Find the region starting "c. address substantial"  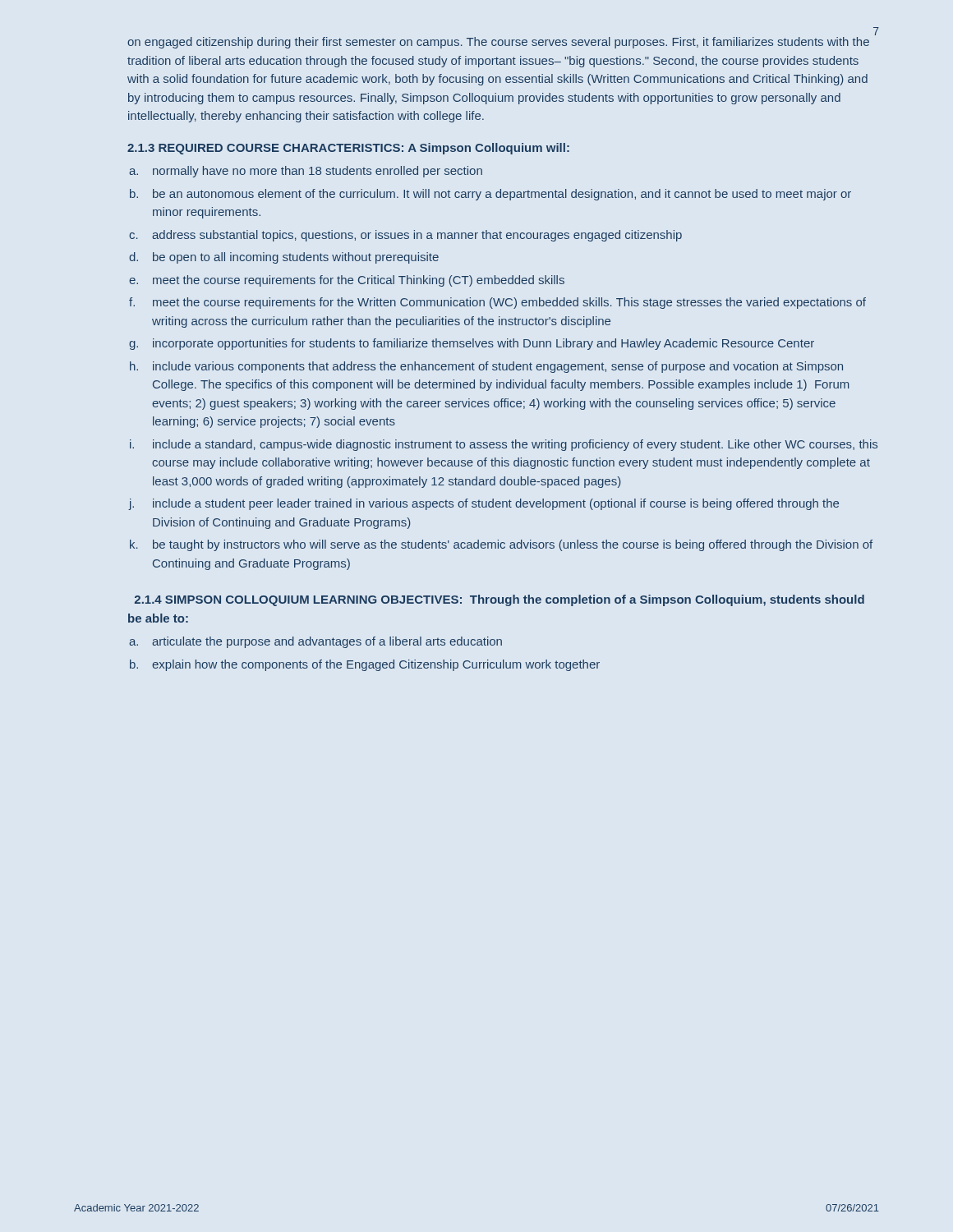click(x=503, y=235)
